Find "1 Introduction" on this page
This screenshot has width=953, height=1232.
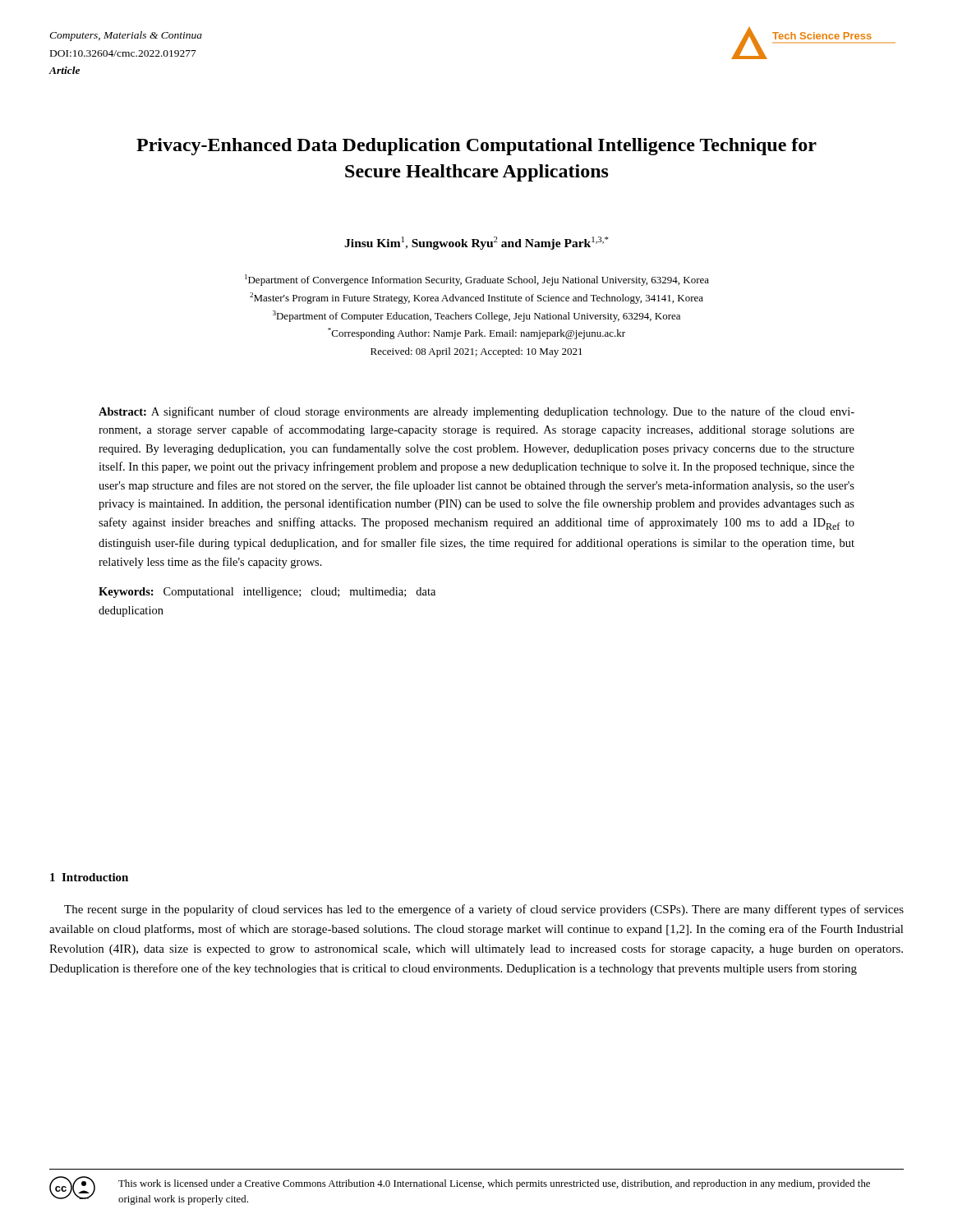89,877
